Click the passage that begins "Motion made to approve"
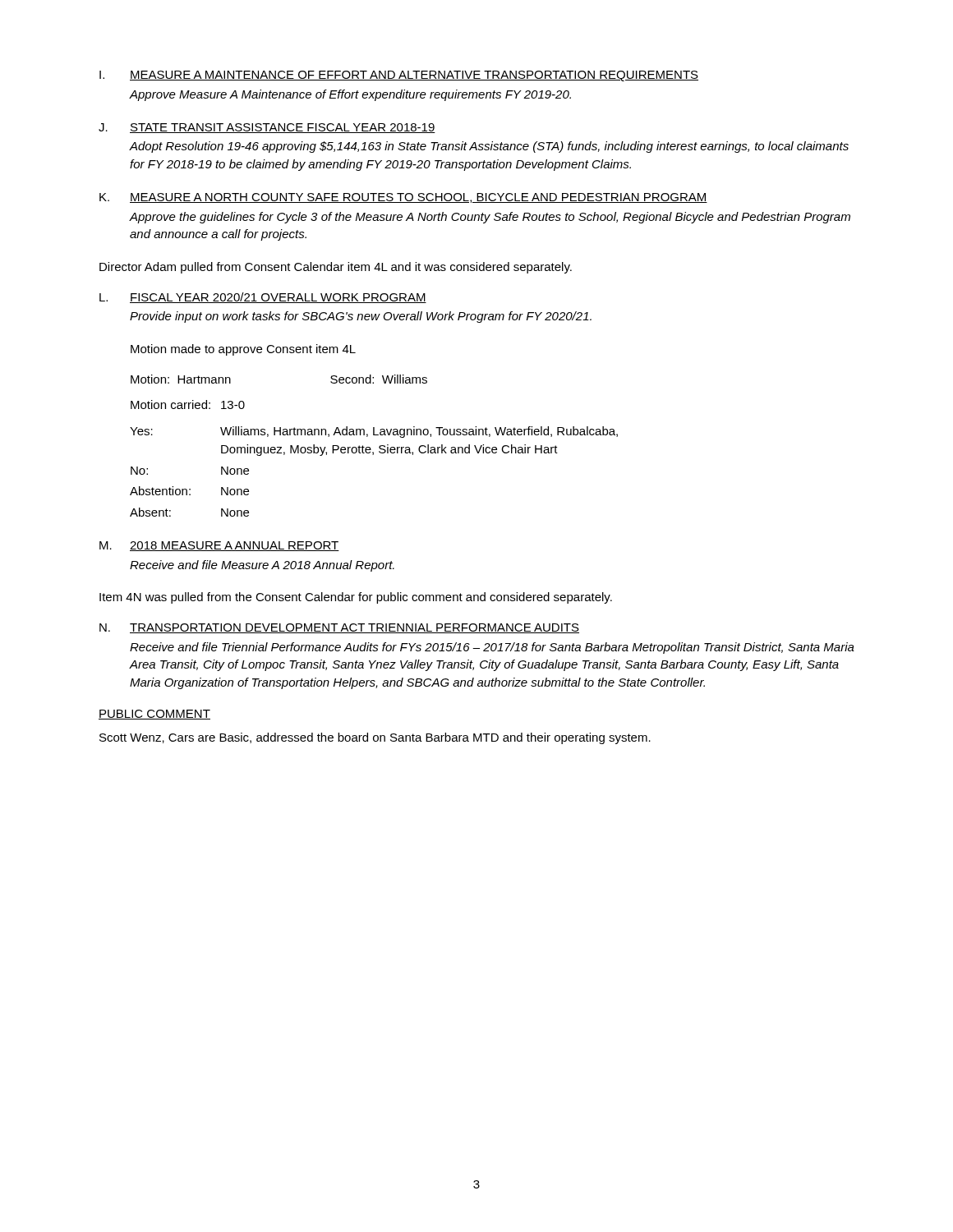Image resolution: width=953 pixels, height=1232 pixels. (x=243, y=349)
